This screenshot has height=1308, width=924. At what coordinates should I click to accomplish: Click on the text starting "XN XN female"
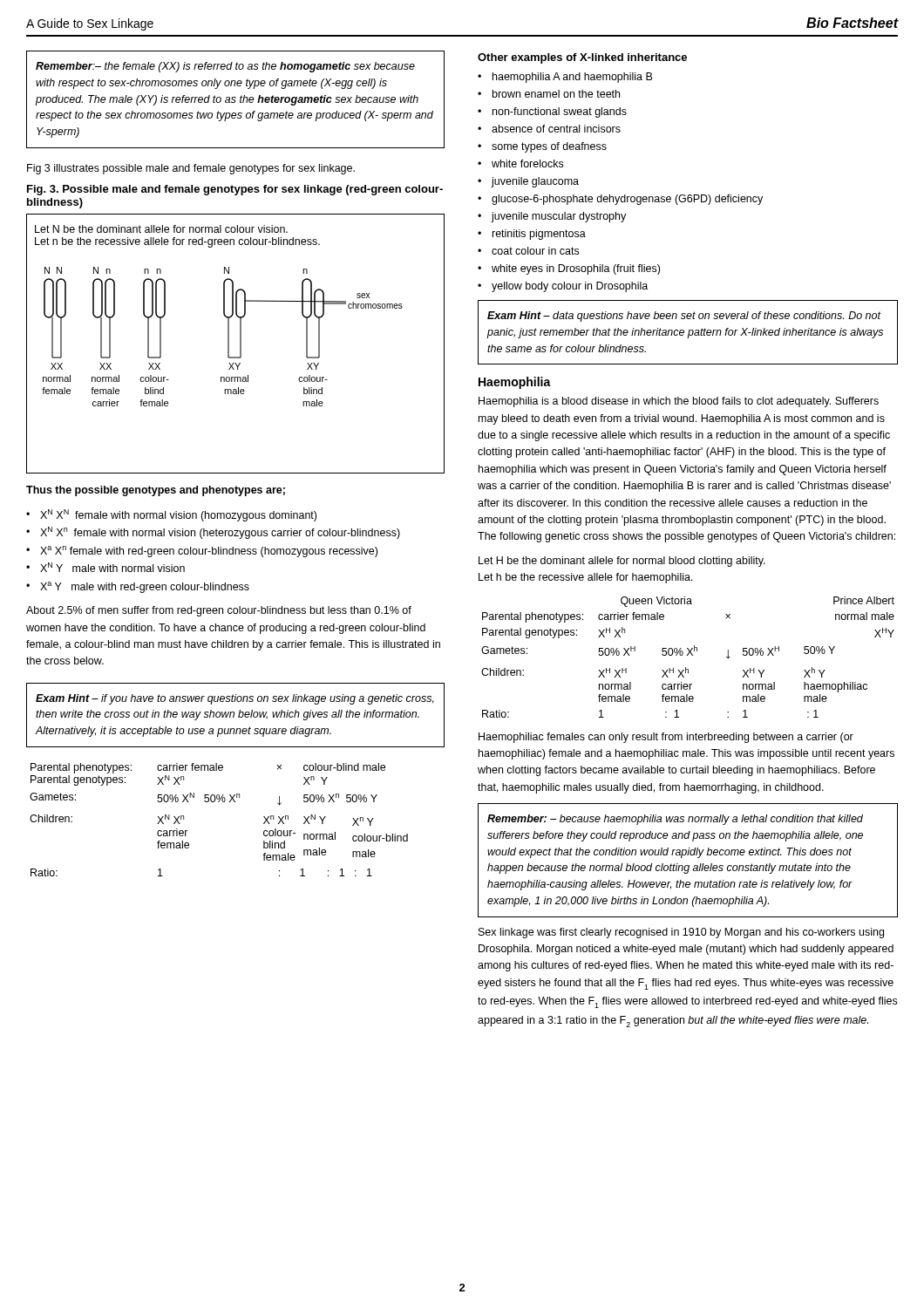click(x=179, y=514)
